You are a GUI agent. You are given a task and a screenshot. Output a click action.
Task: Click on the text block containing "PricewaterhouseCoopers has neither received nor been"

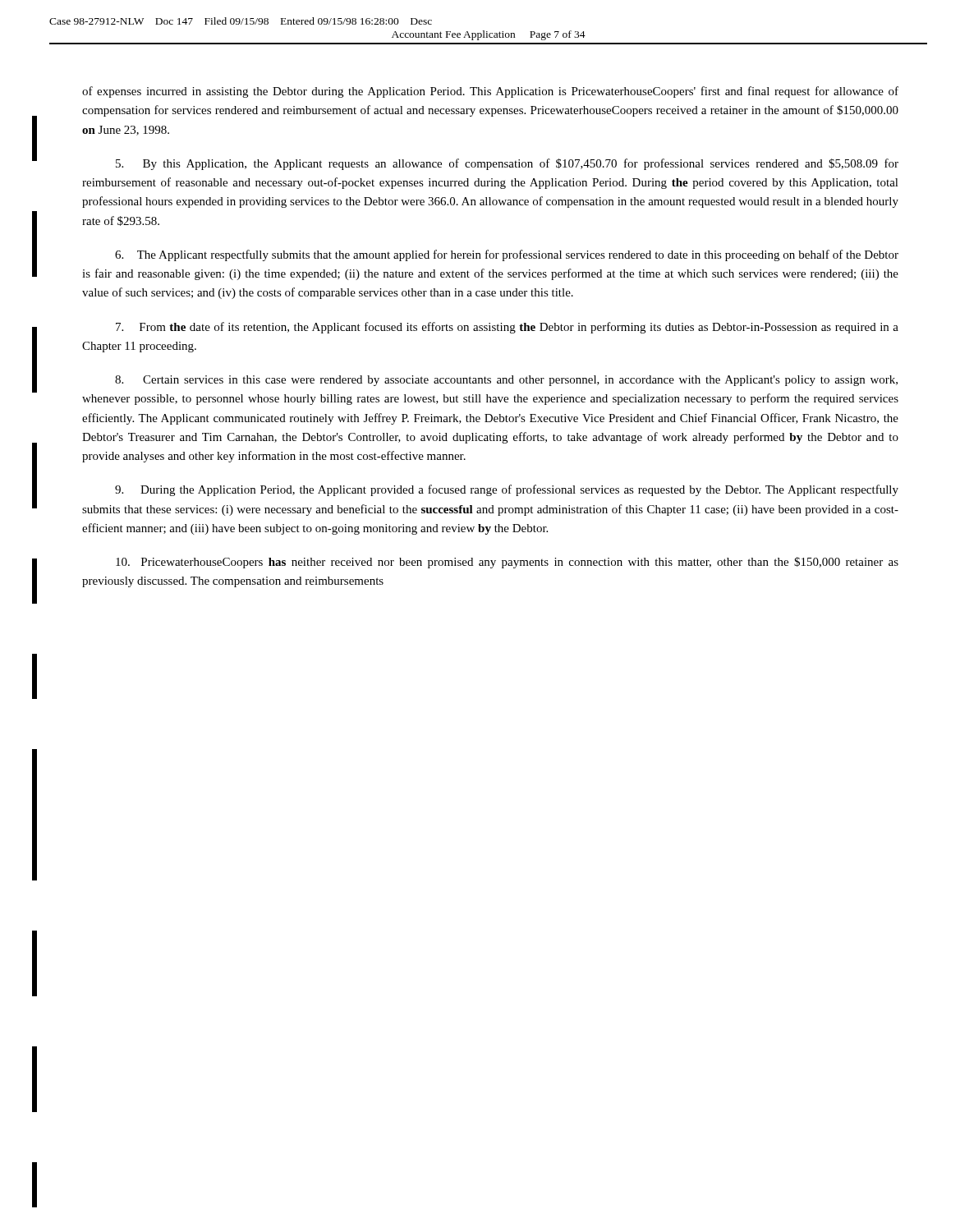tap(490, 571)
